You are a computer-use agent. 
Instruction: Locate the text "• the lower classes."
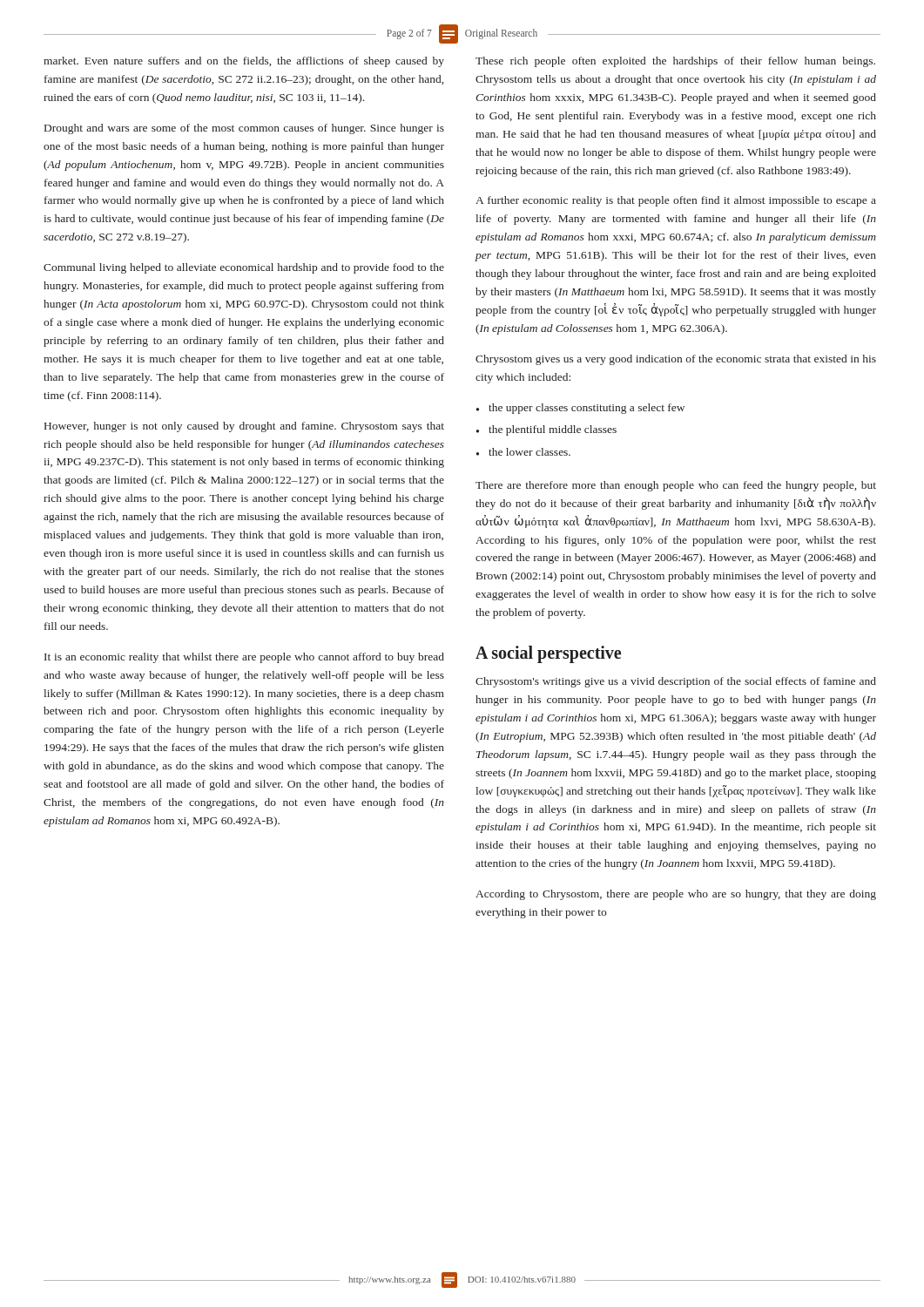(x=523, y=454)
